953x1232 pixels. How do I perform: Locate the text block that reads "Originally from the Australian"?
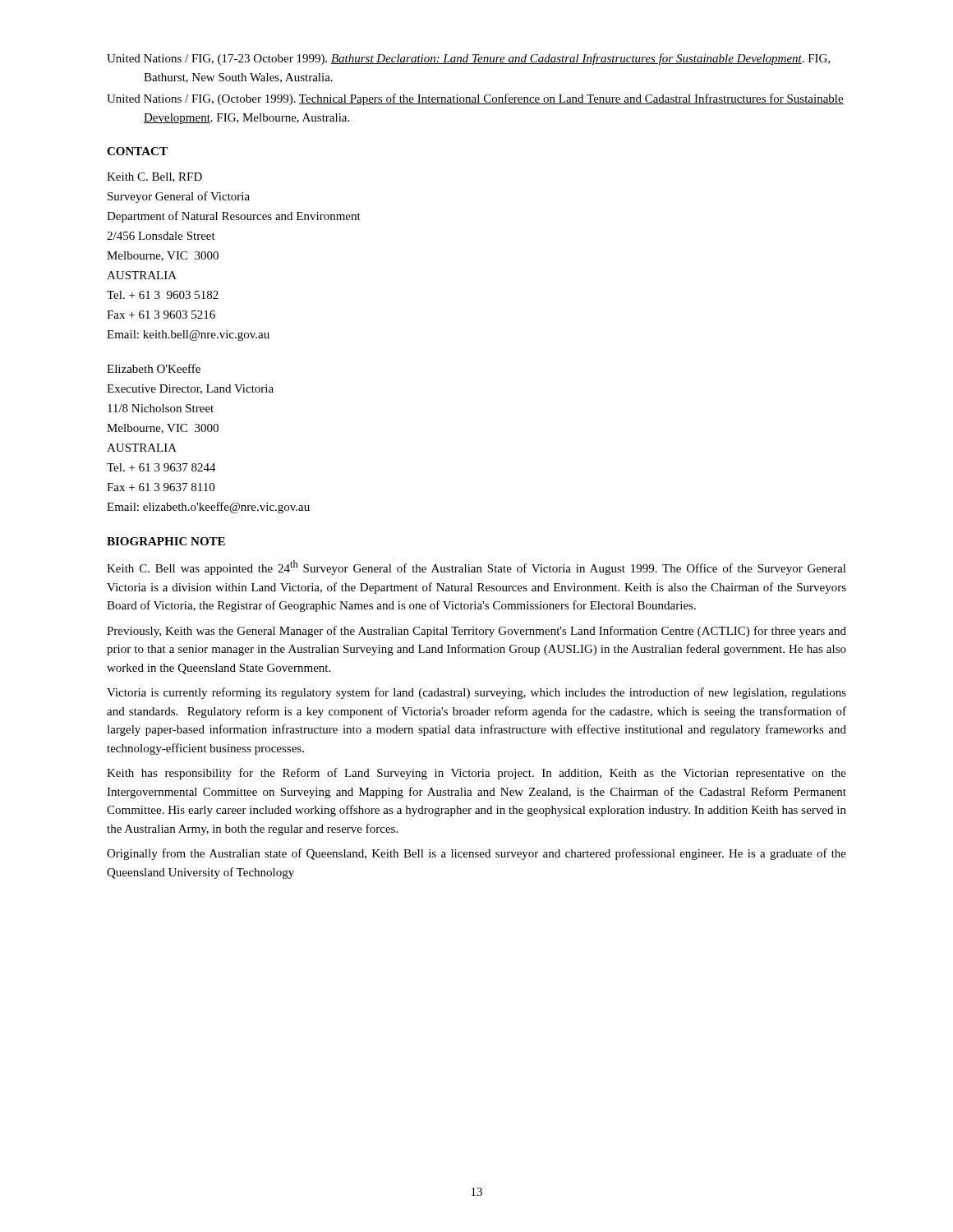tap(476, 863)
